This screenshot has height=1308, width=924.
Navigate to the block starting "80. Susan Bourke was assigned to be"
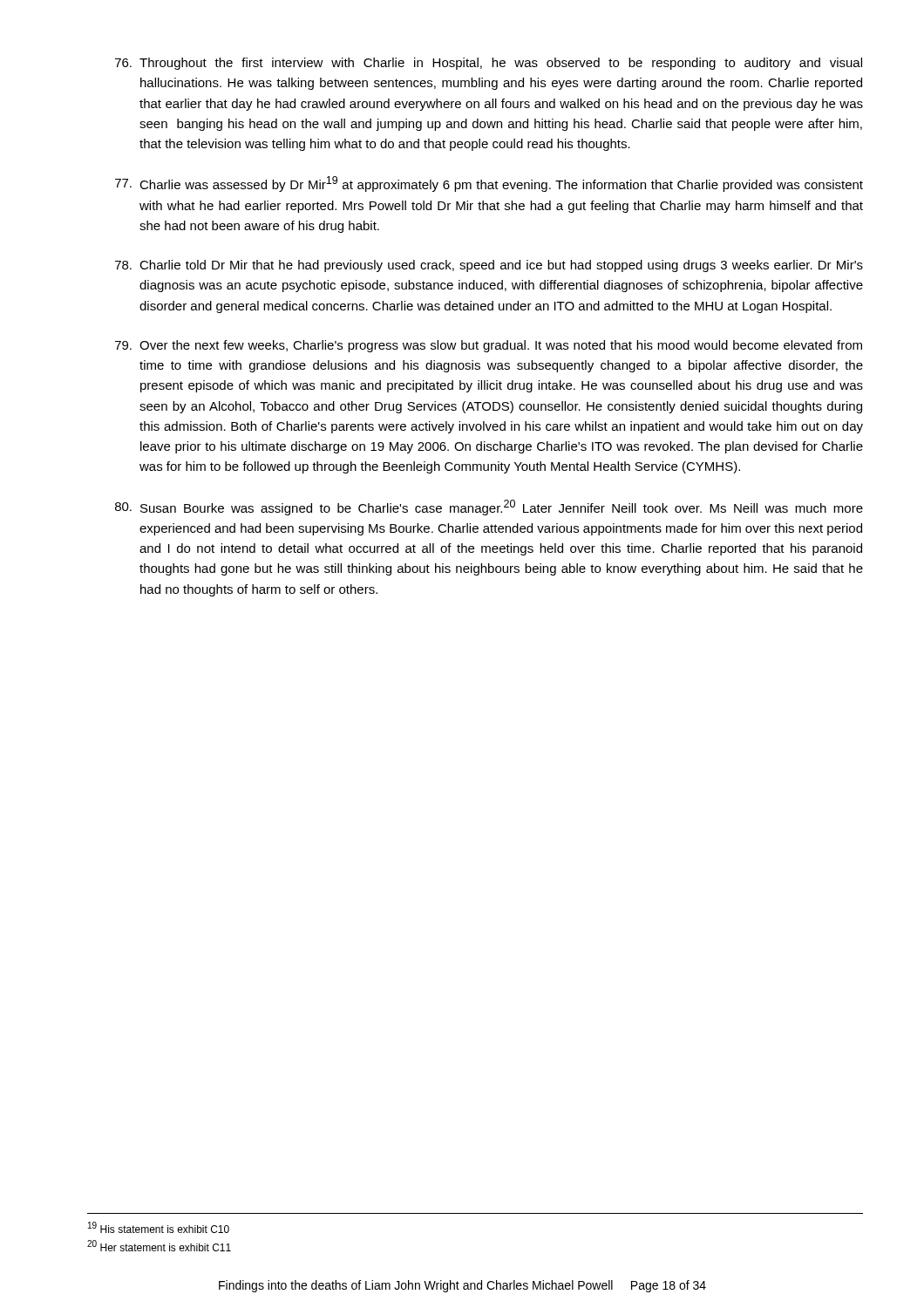tap(475, 547)
